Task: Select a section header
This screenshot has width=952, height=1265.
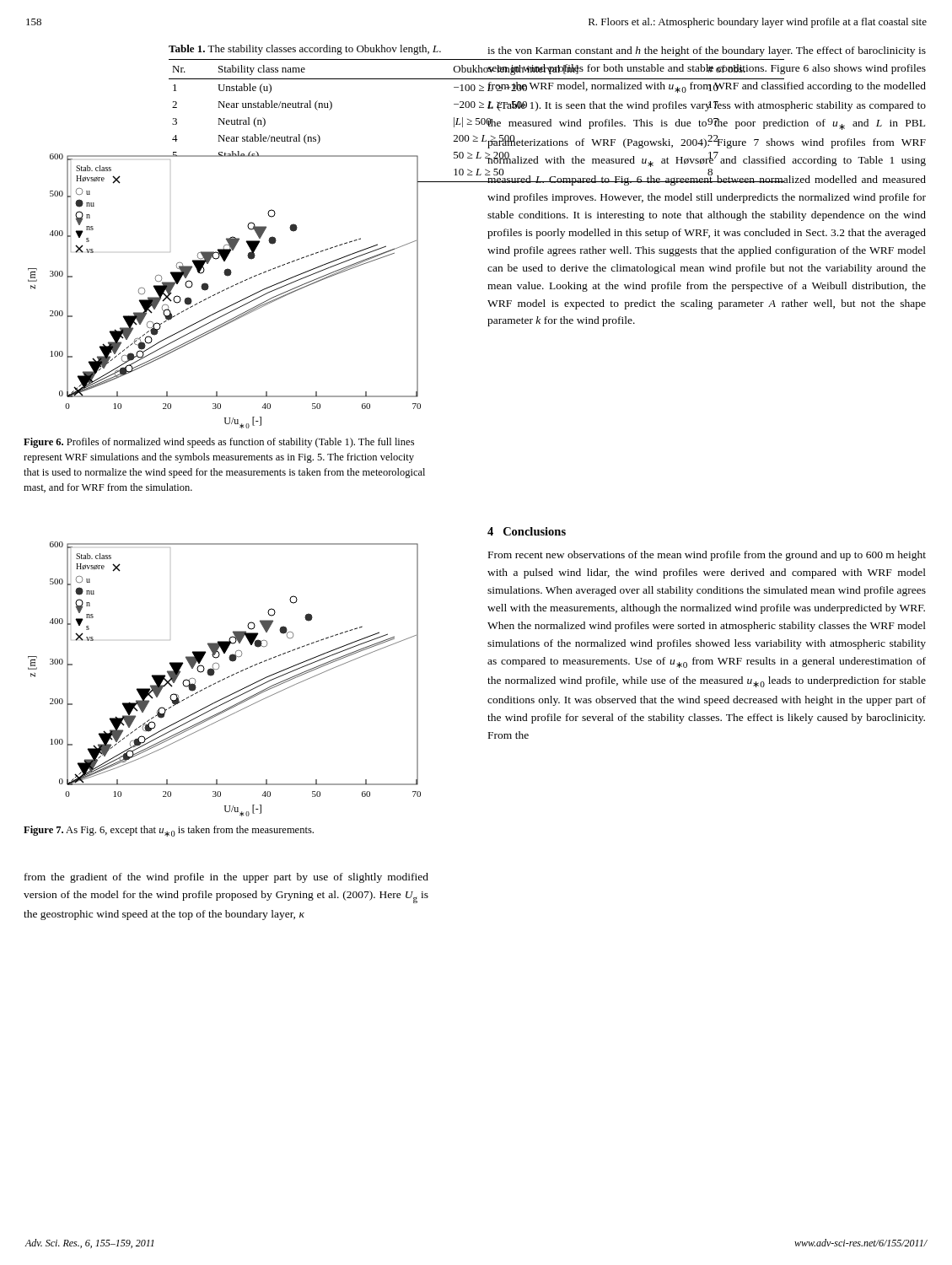Action: [527, 531]
